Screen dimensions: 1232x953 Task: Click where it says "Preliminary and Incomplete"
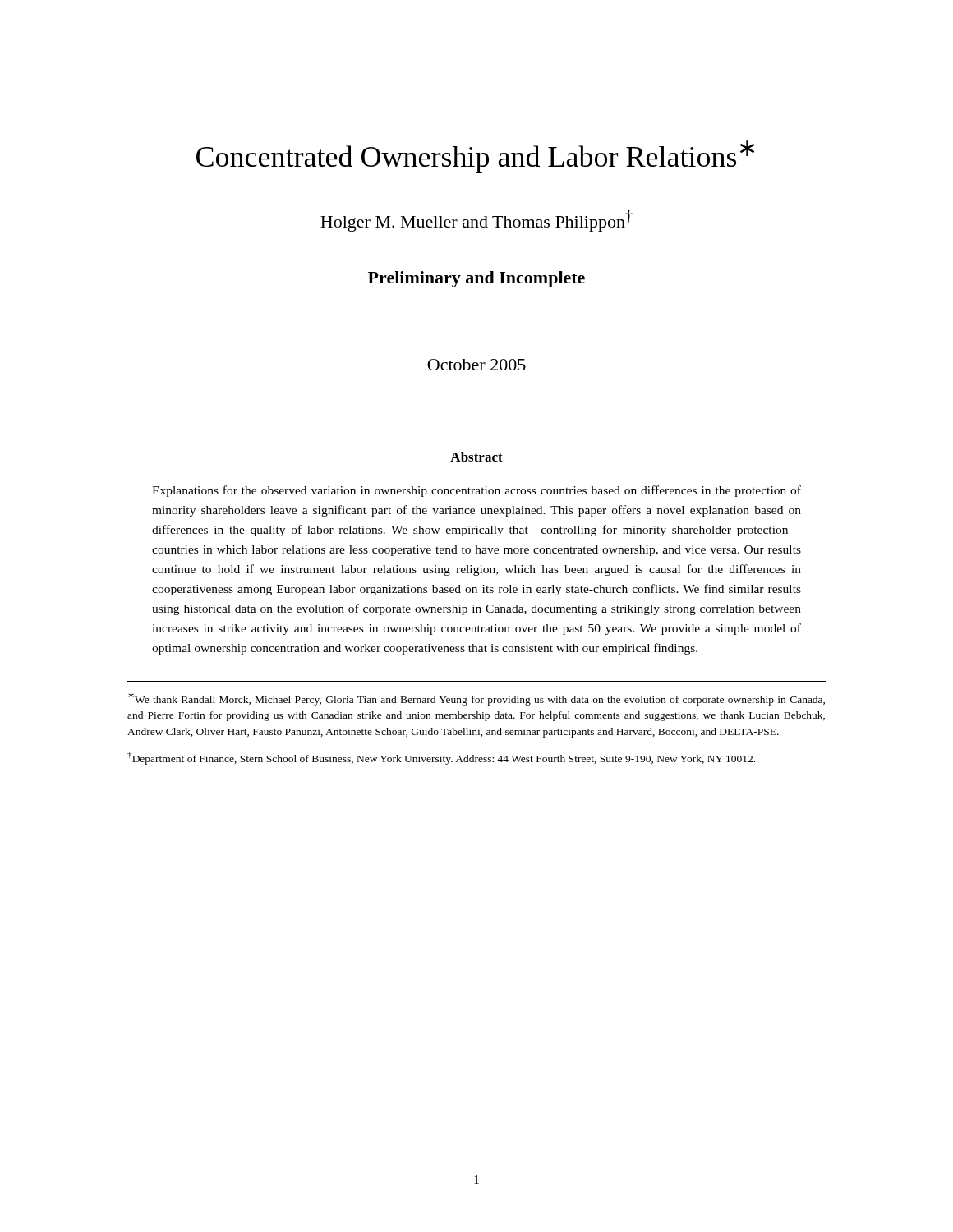pyautogui.click(x=476, y=277)
